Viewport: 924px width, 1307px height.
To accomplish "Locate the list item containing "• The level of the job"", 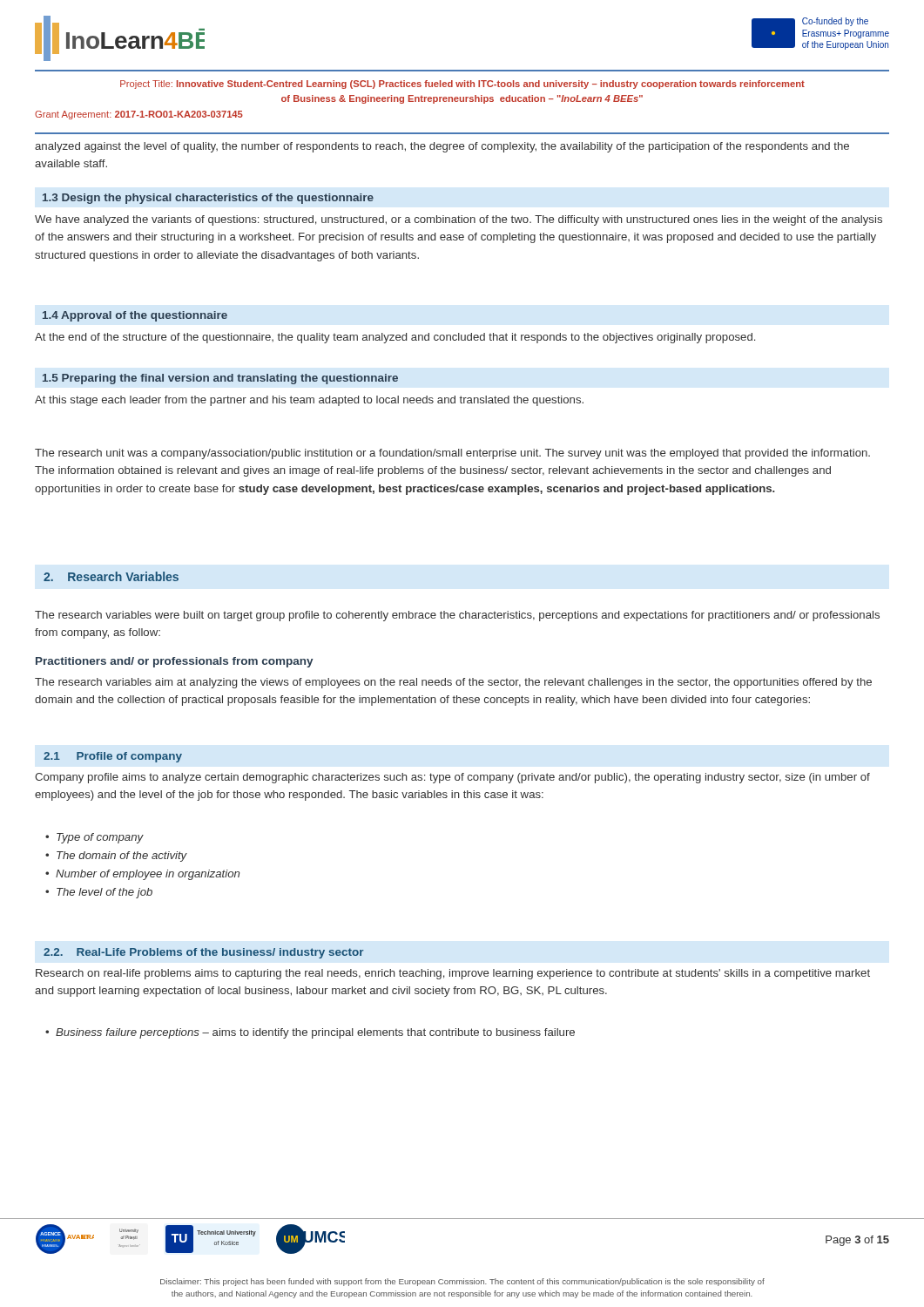I will pos(99,892).
